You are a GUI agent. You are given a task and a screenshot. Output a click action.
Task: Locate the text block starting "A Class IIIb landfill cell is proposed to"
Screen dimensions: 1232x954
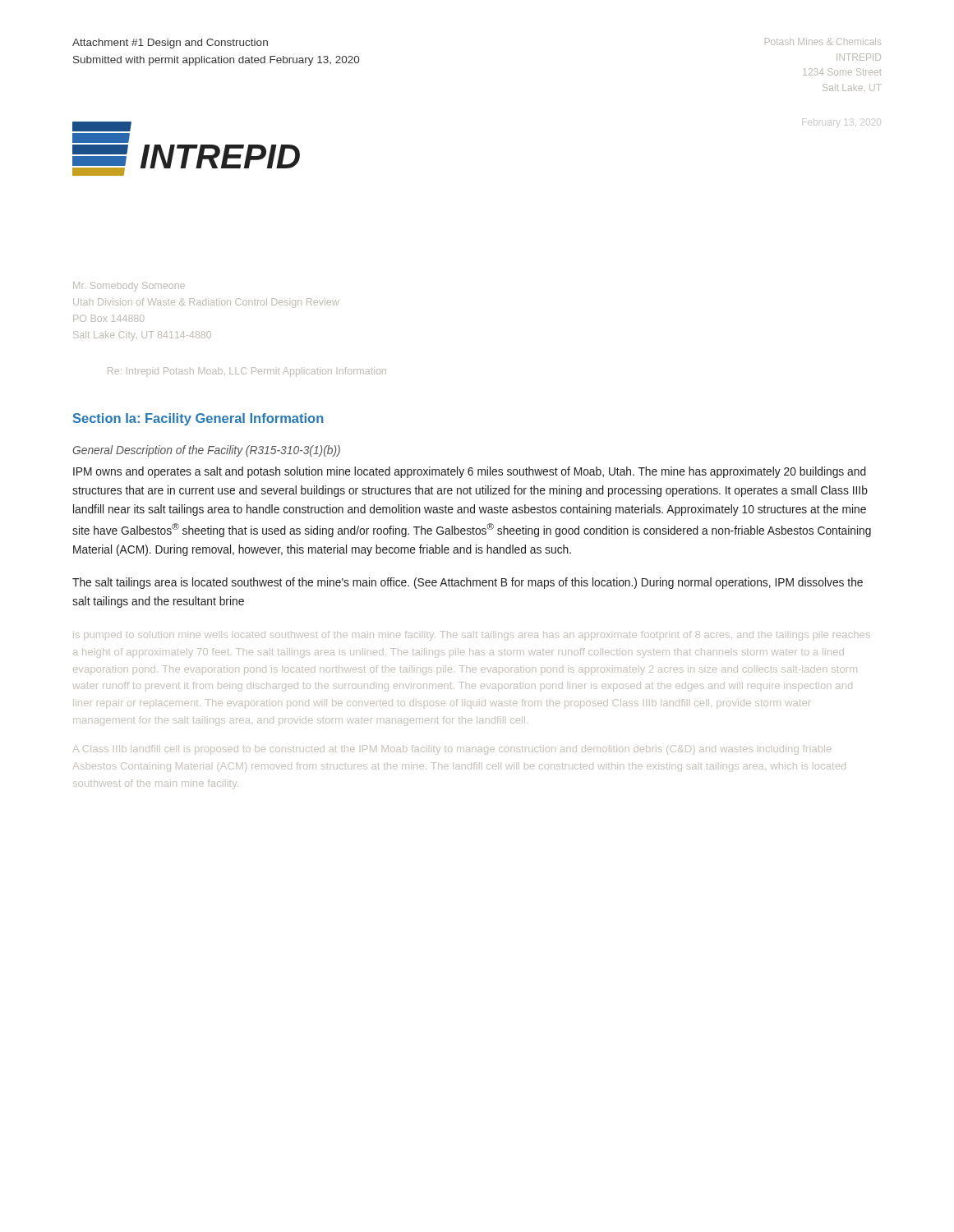[459, 766]
